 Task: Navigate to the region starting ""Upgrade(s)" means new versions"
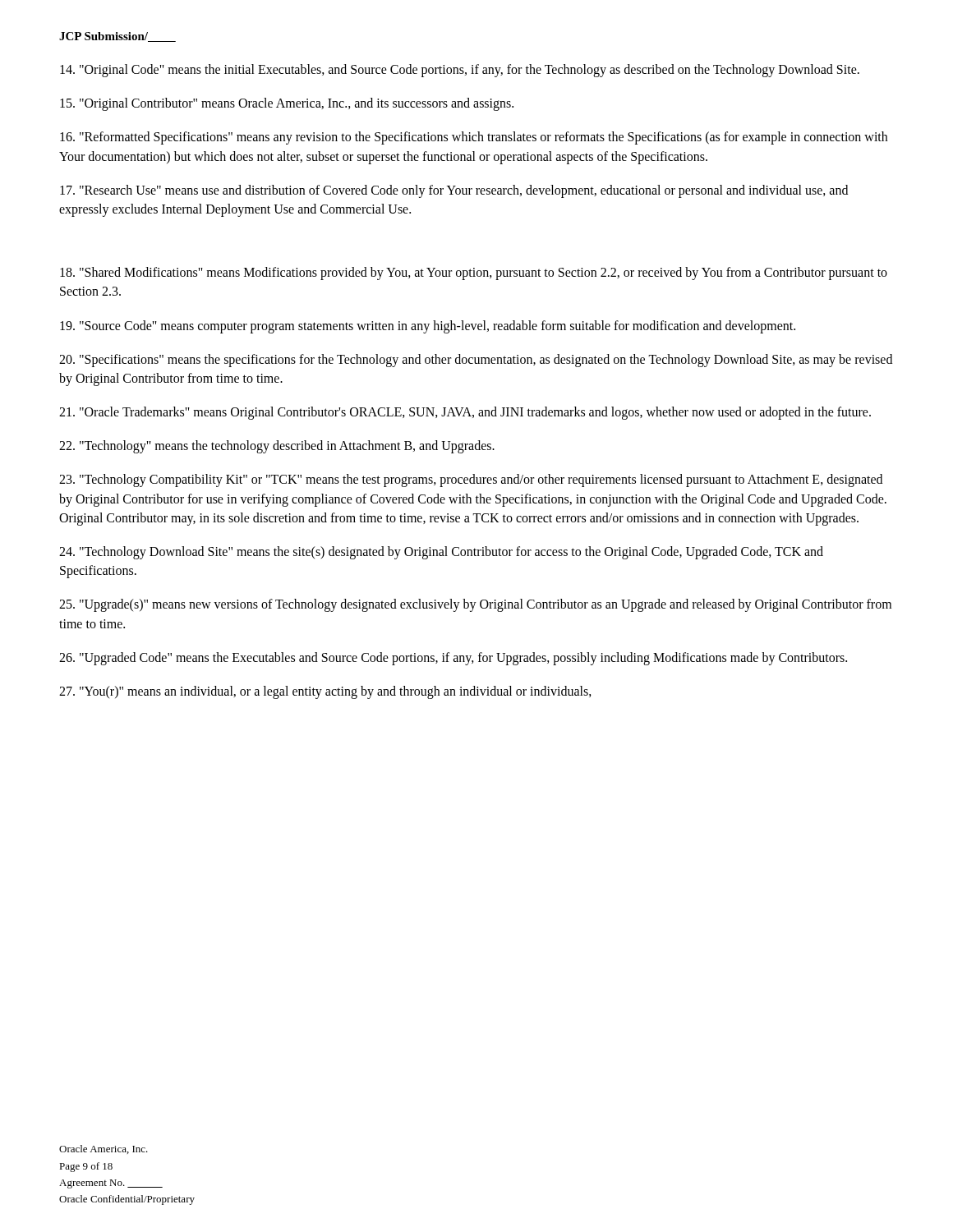click(476, 614)
